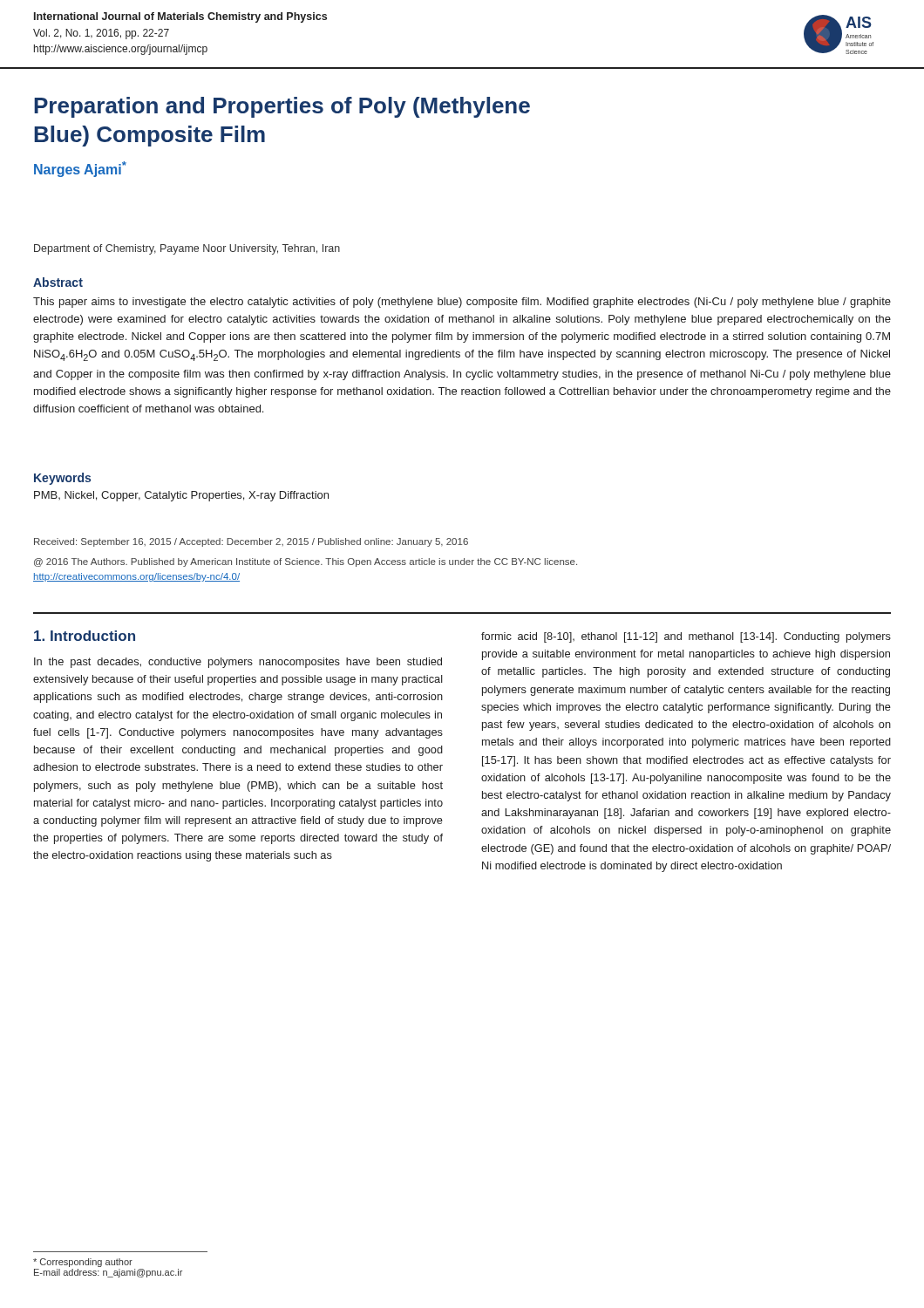Select the logo

[847, 35]
